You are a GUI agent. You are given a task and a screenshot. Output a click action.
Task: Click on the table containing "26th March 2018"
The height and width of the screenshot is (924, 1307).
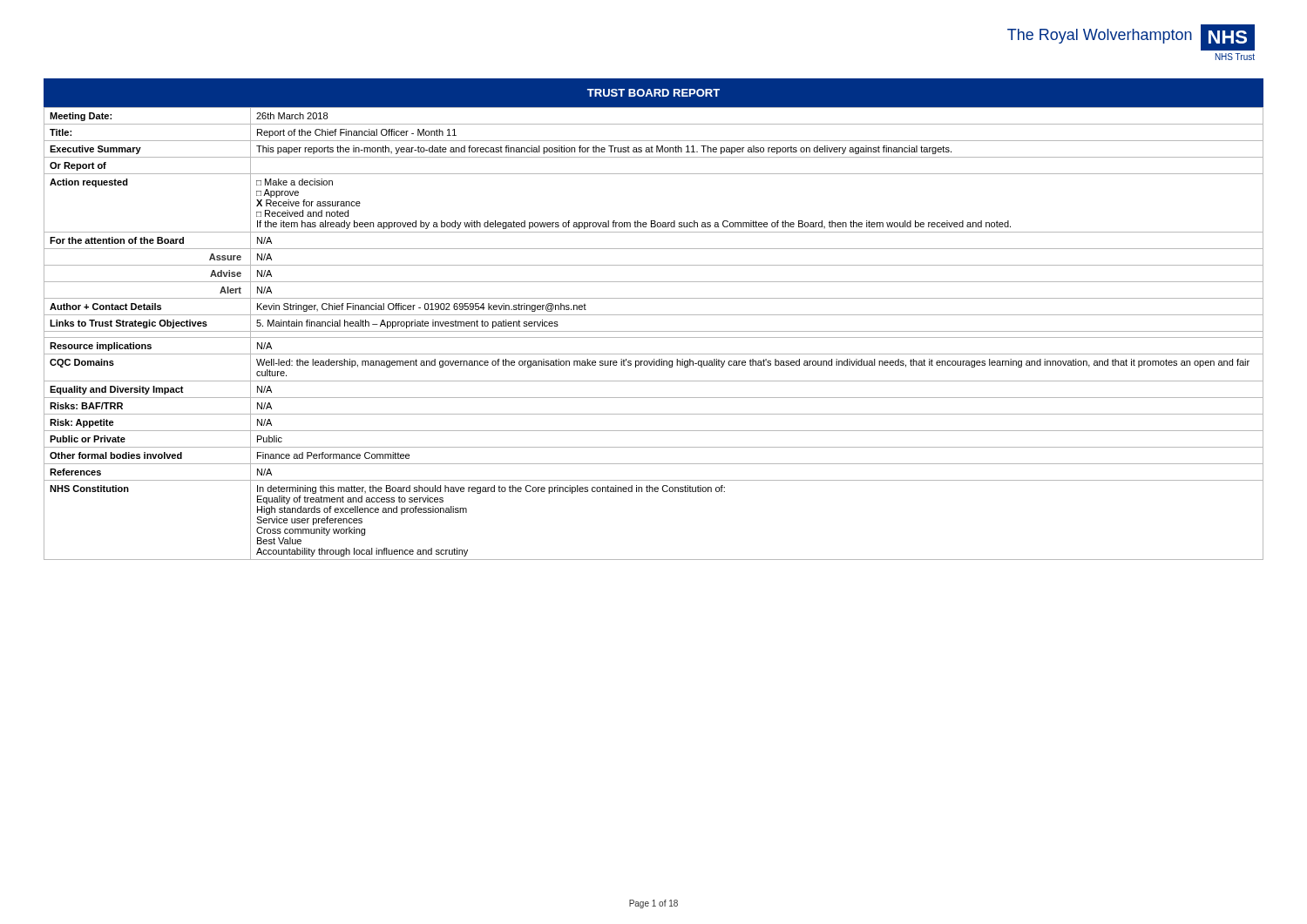coord(654,319)
